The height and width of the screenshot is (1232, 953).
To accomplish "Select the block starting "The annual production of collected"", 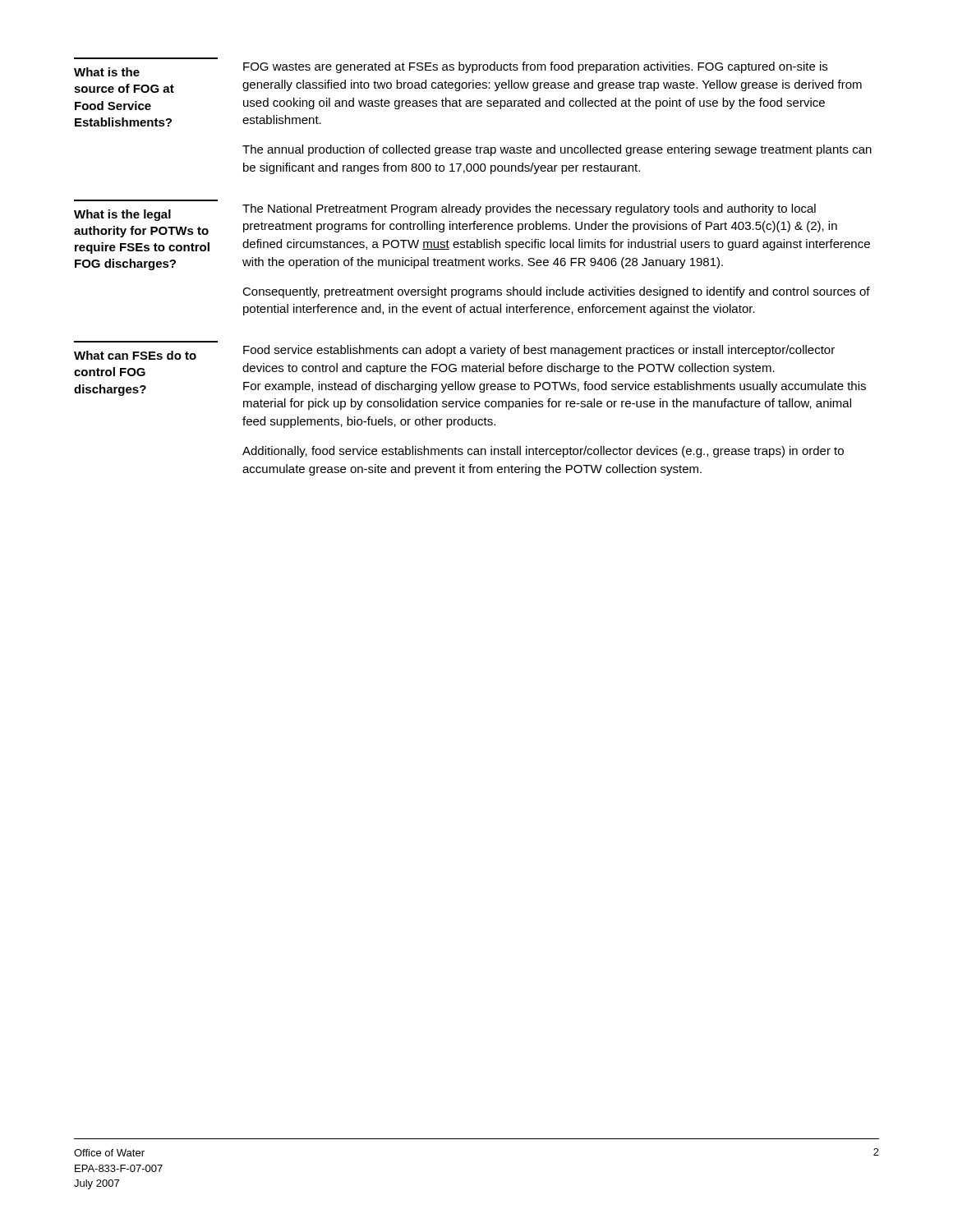I will [557, 158].
